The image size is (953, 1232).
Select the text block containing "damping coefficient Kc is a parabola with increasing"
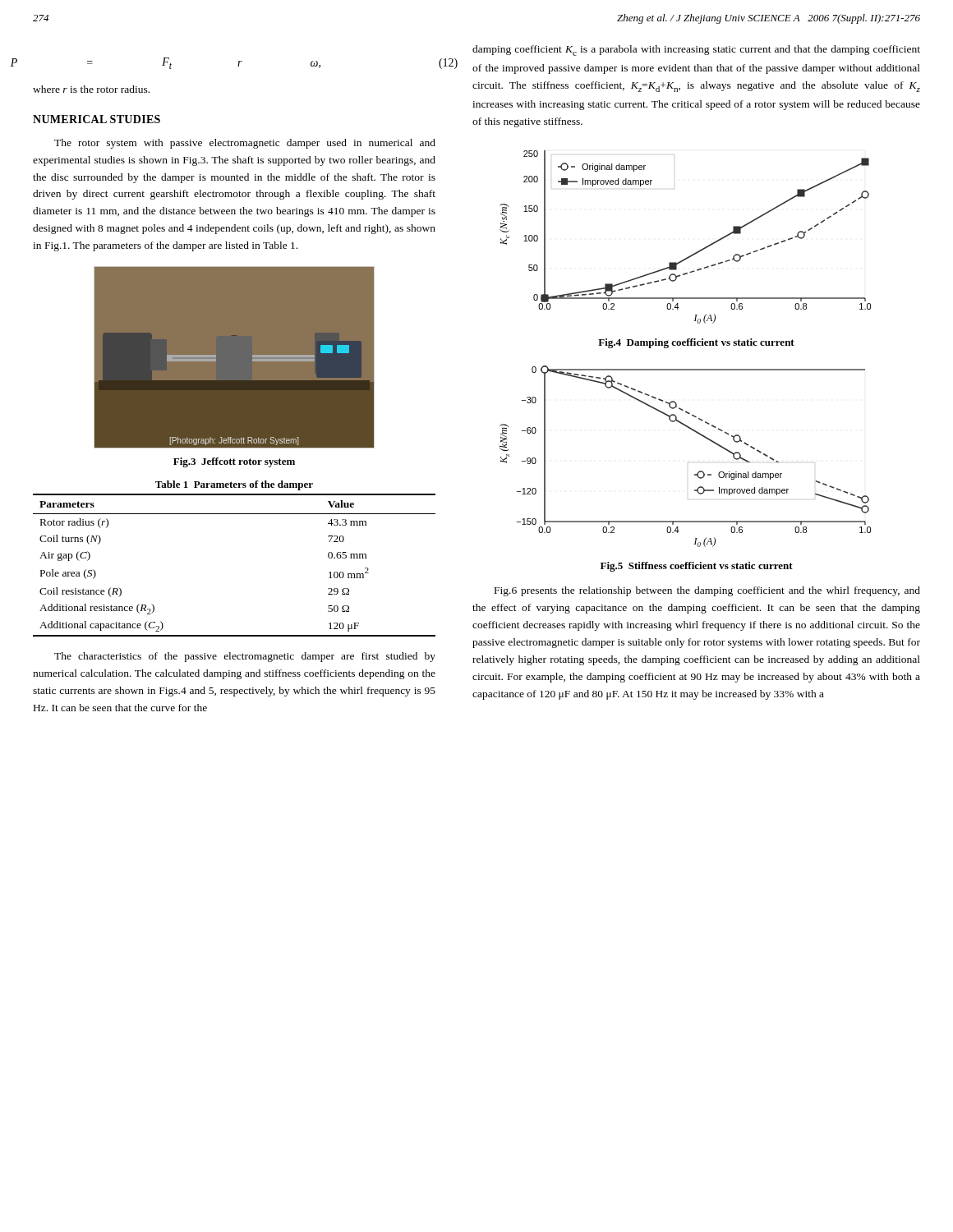tap(696, 85)
